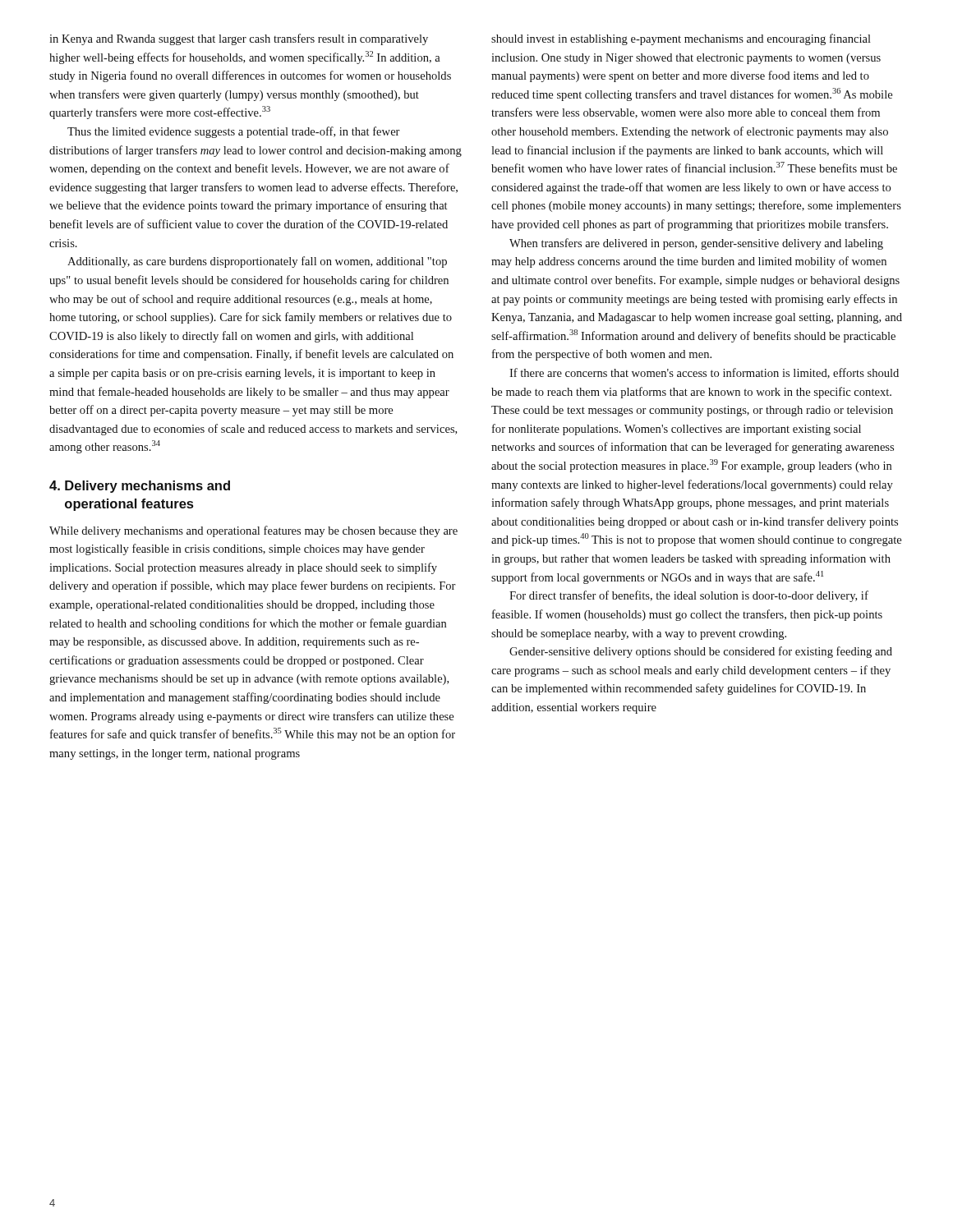
Task: Locate the block of text that opens with "When transfers are"
Action: click(698, 299)
